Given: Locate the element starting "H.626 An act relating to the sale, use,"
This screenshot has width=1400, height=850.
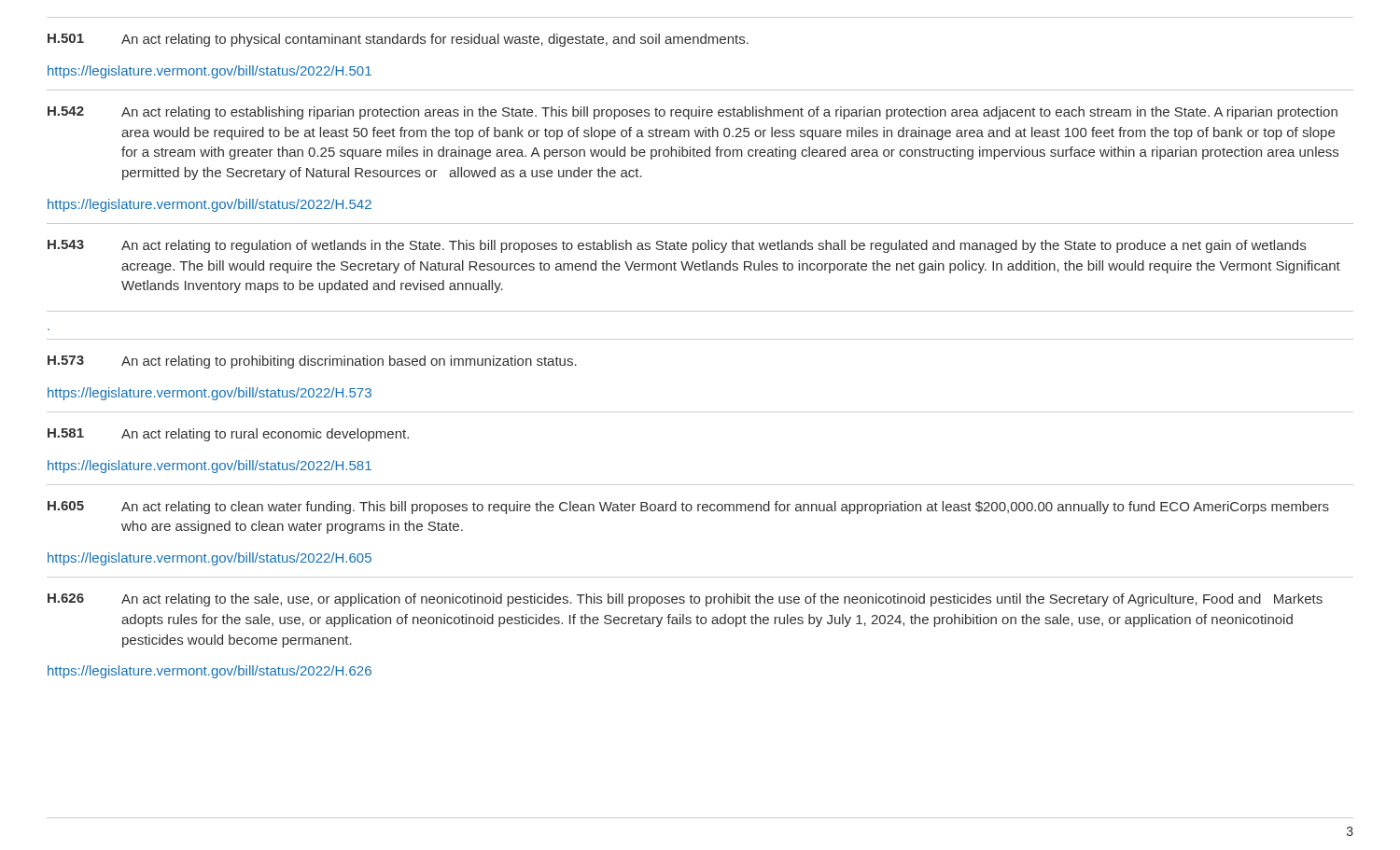Looking at the screenshot, I should pyautogui.click(x=700, y=619).
